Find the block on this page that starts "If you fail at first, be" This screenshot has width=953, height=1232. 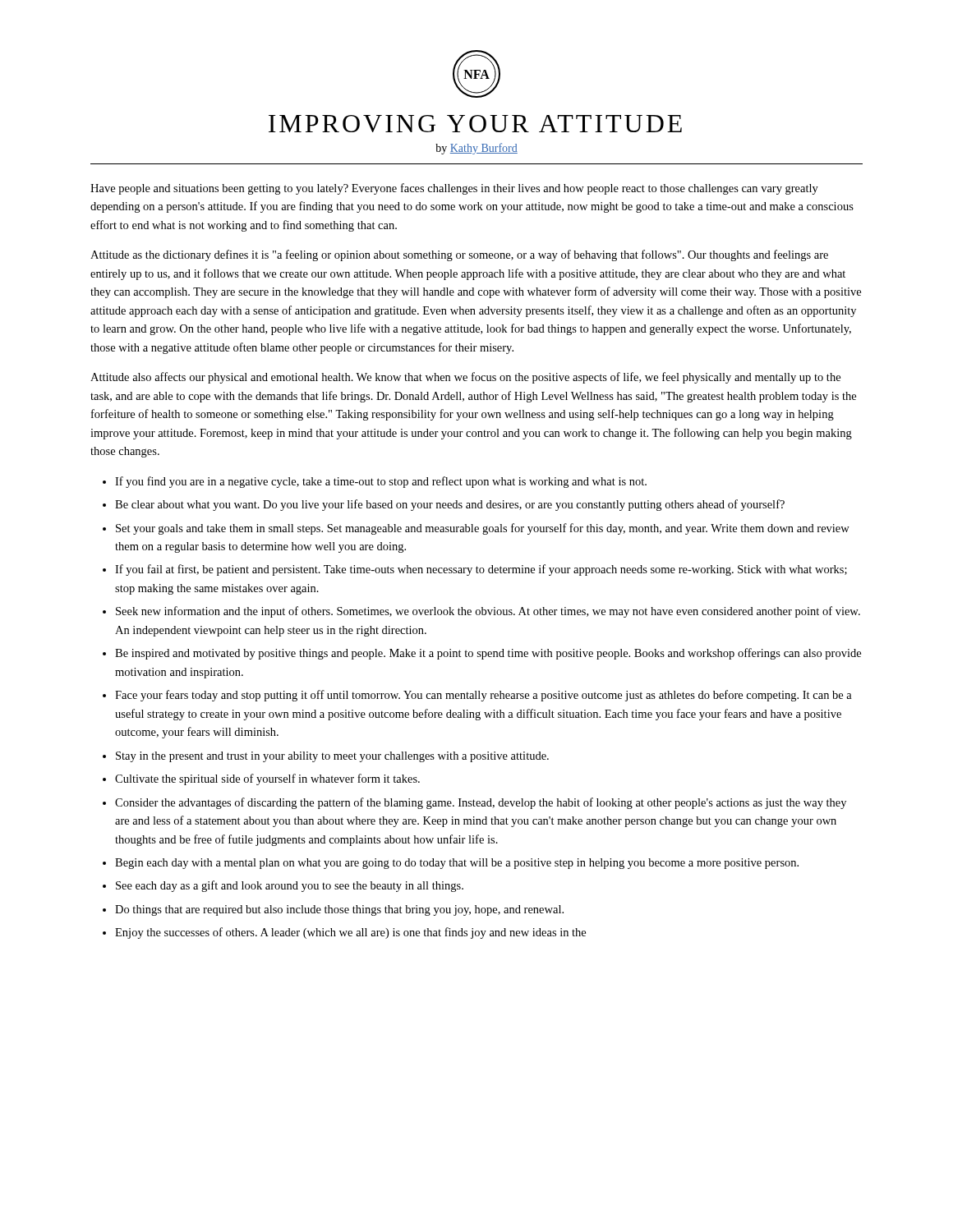pyautogui.click(x=489, y=579)
